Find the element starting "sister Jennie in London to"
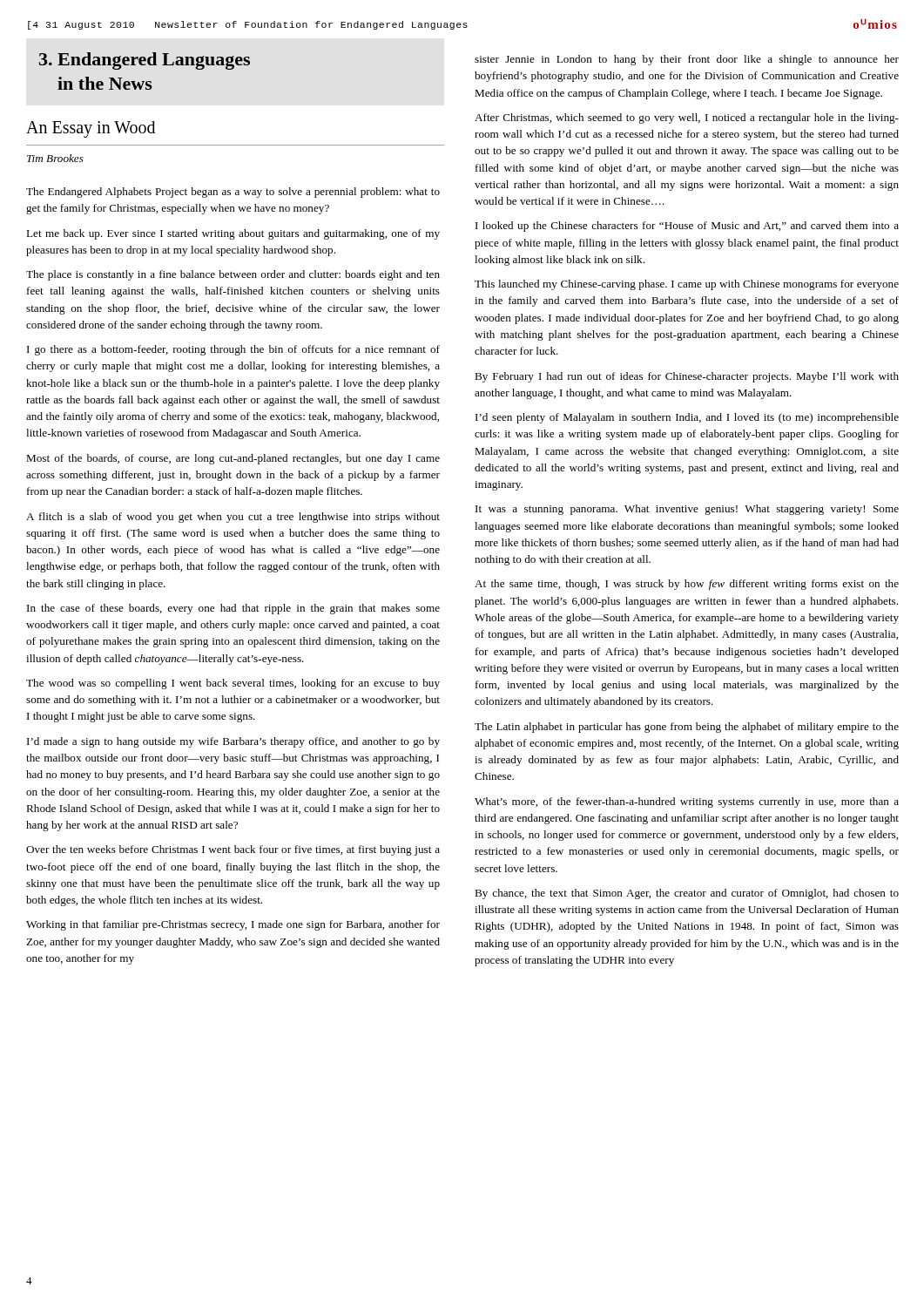924x1307 pixels. [x=687, y=509]
